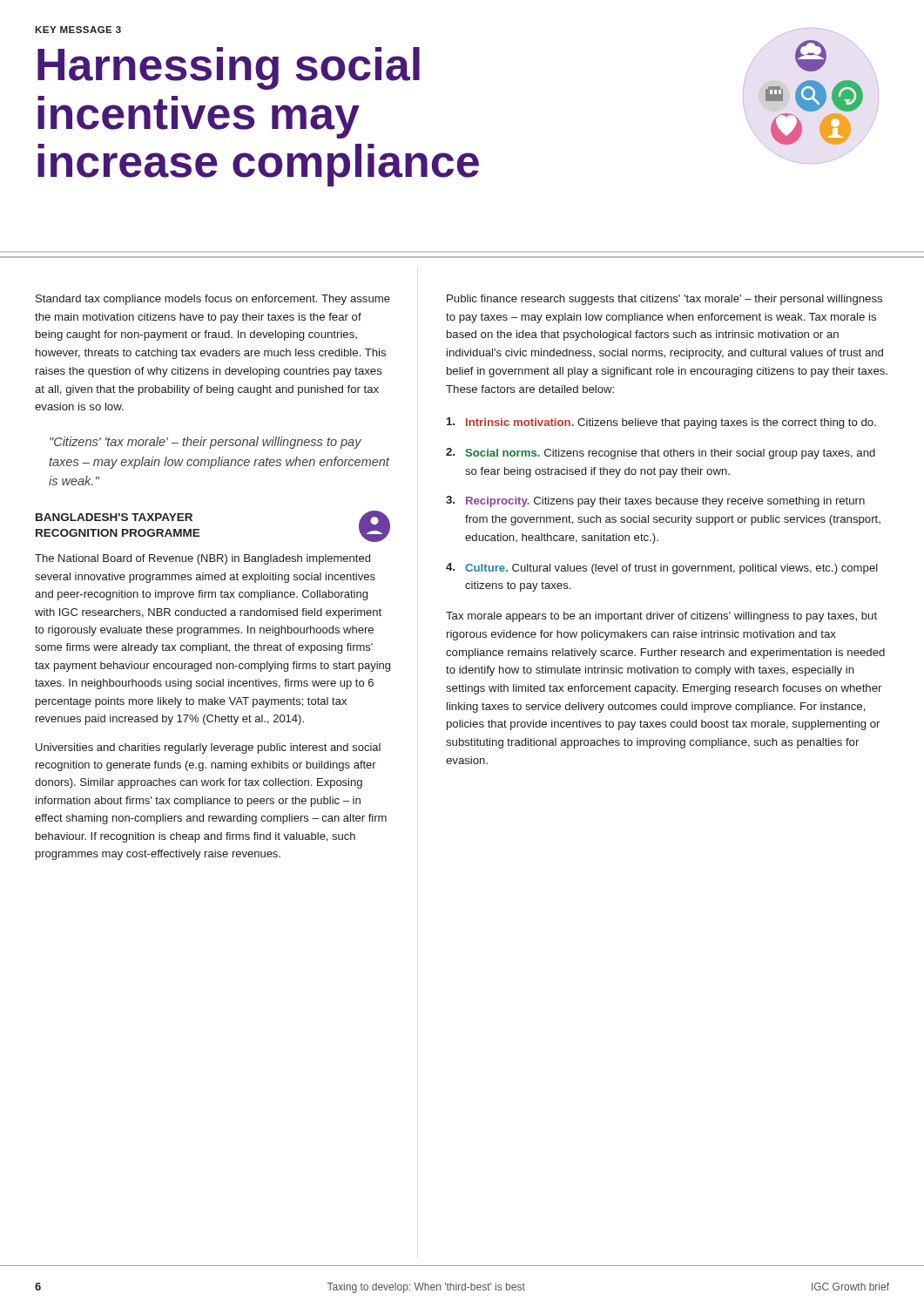
Task: Find the text block with the text "Tax morale appears to be an important"
Action: [666, 688]
